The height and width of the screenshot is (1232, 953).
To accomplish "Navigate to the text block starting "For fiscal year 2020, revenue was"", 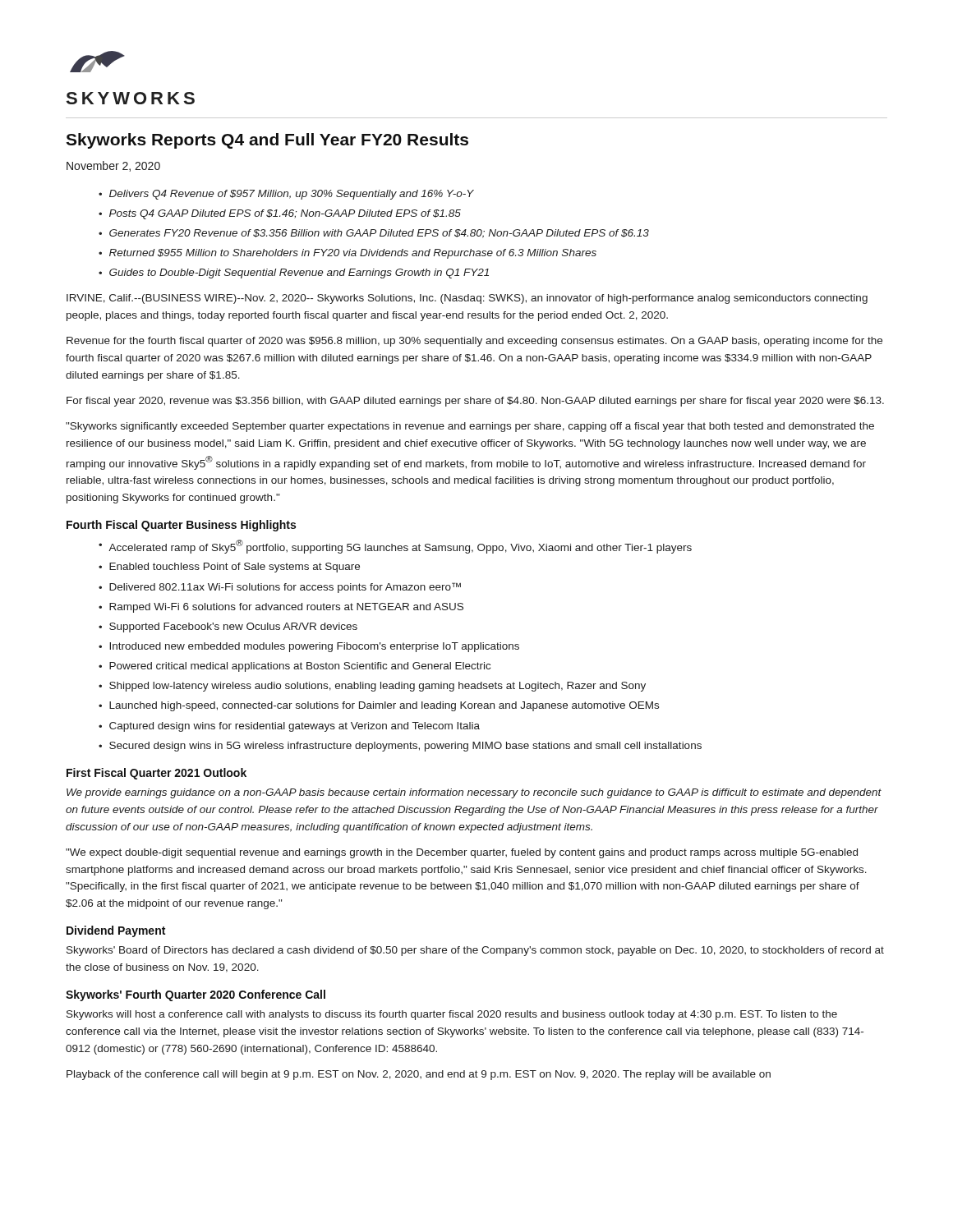I will click(x=475, y=400).
